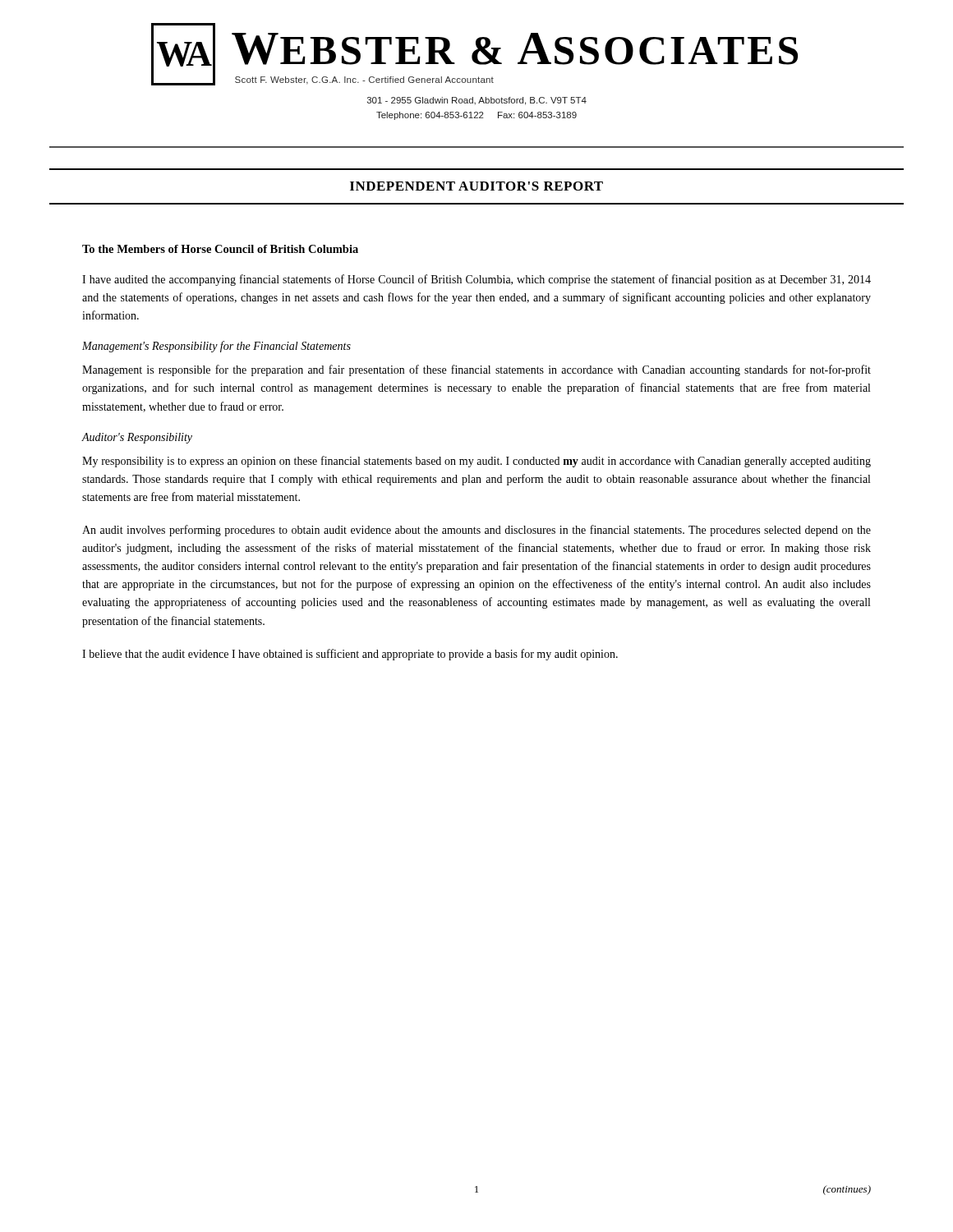Click the passage that begins "Management is responsible"

476,388
